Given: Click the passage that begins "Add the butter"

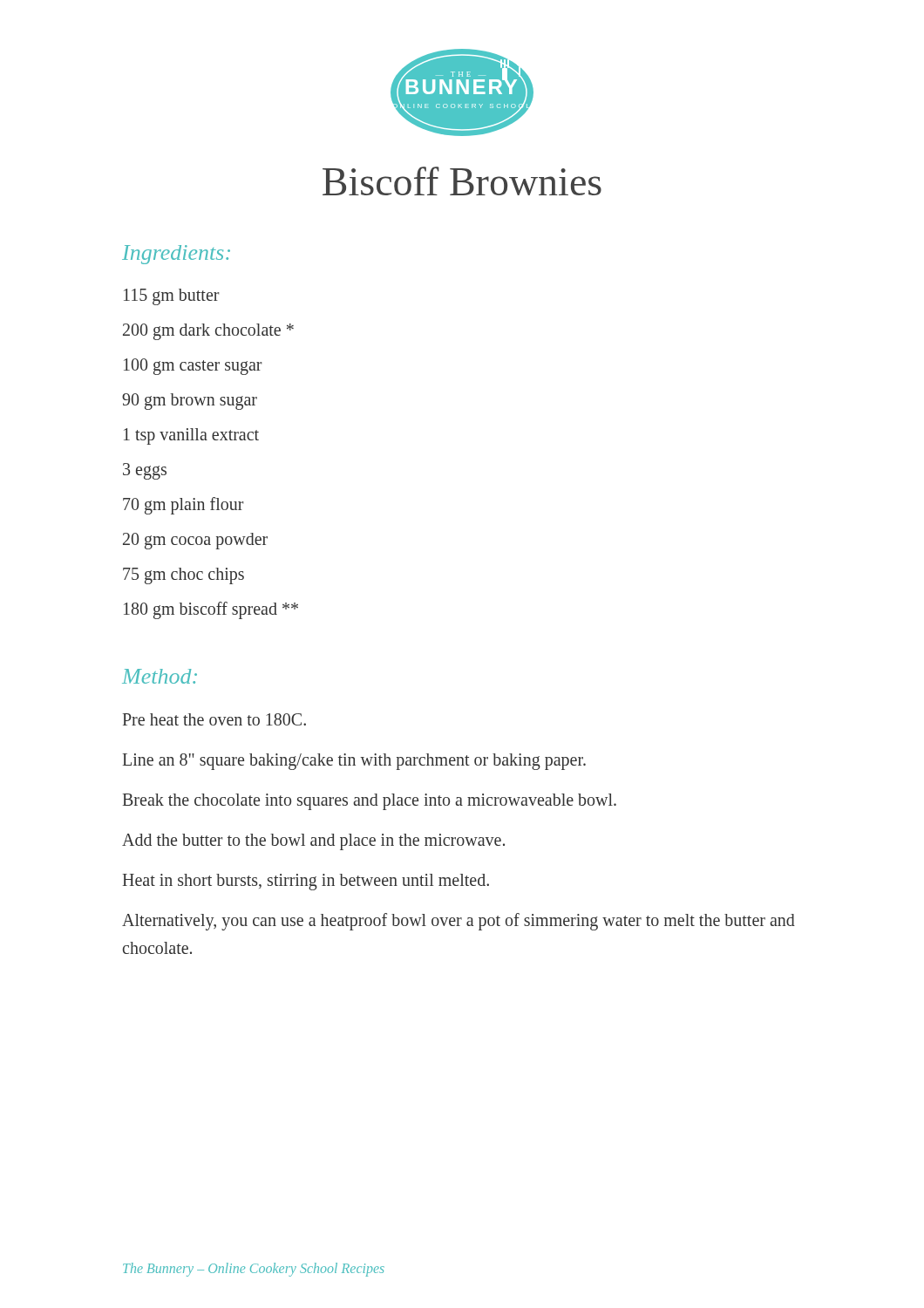Looking at the screenshot, I should (x=314, y=840).
